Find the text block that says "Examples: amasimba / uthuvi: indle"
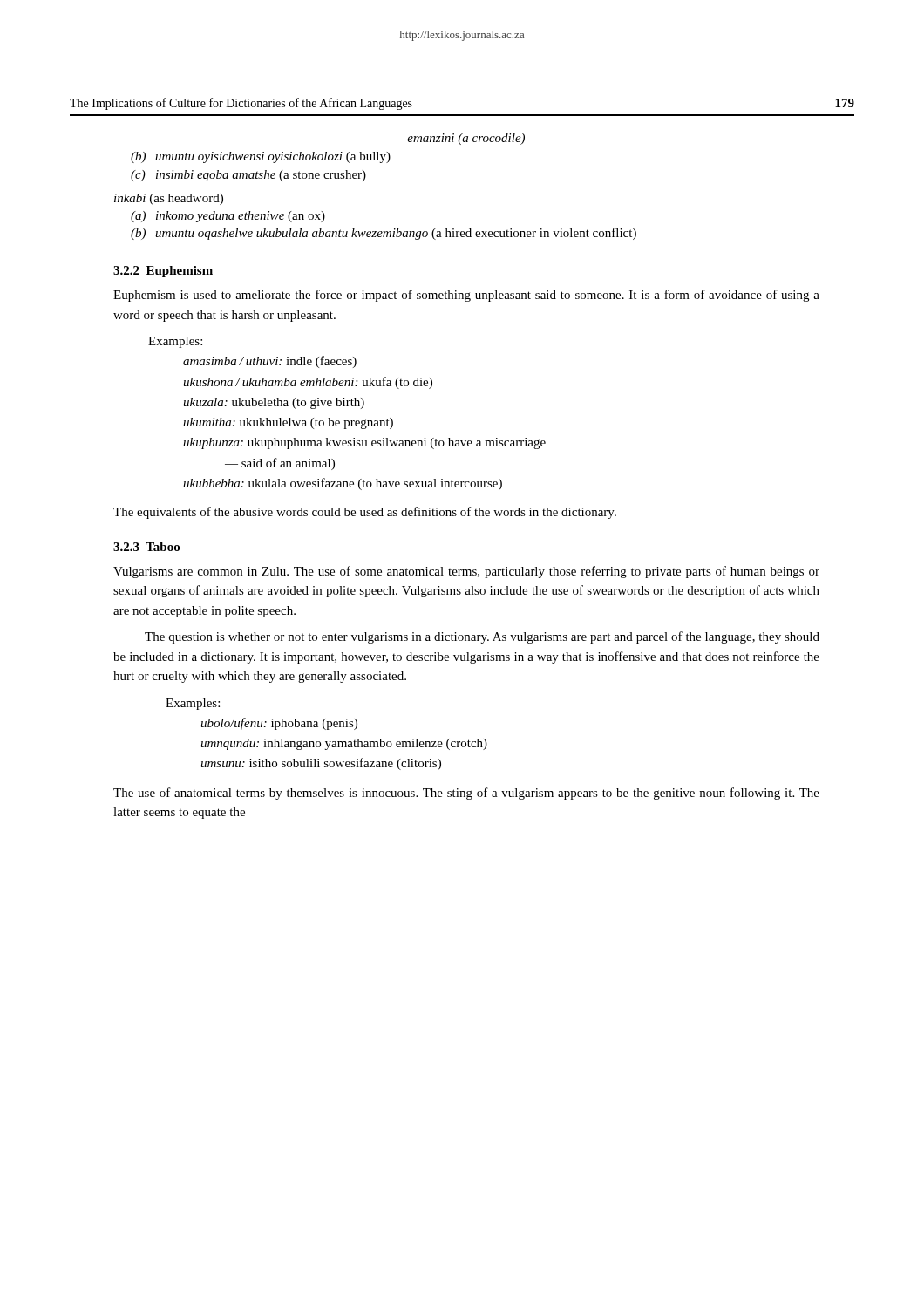 (175, 342)
